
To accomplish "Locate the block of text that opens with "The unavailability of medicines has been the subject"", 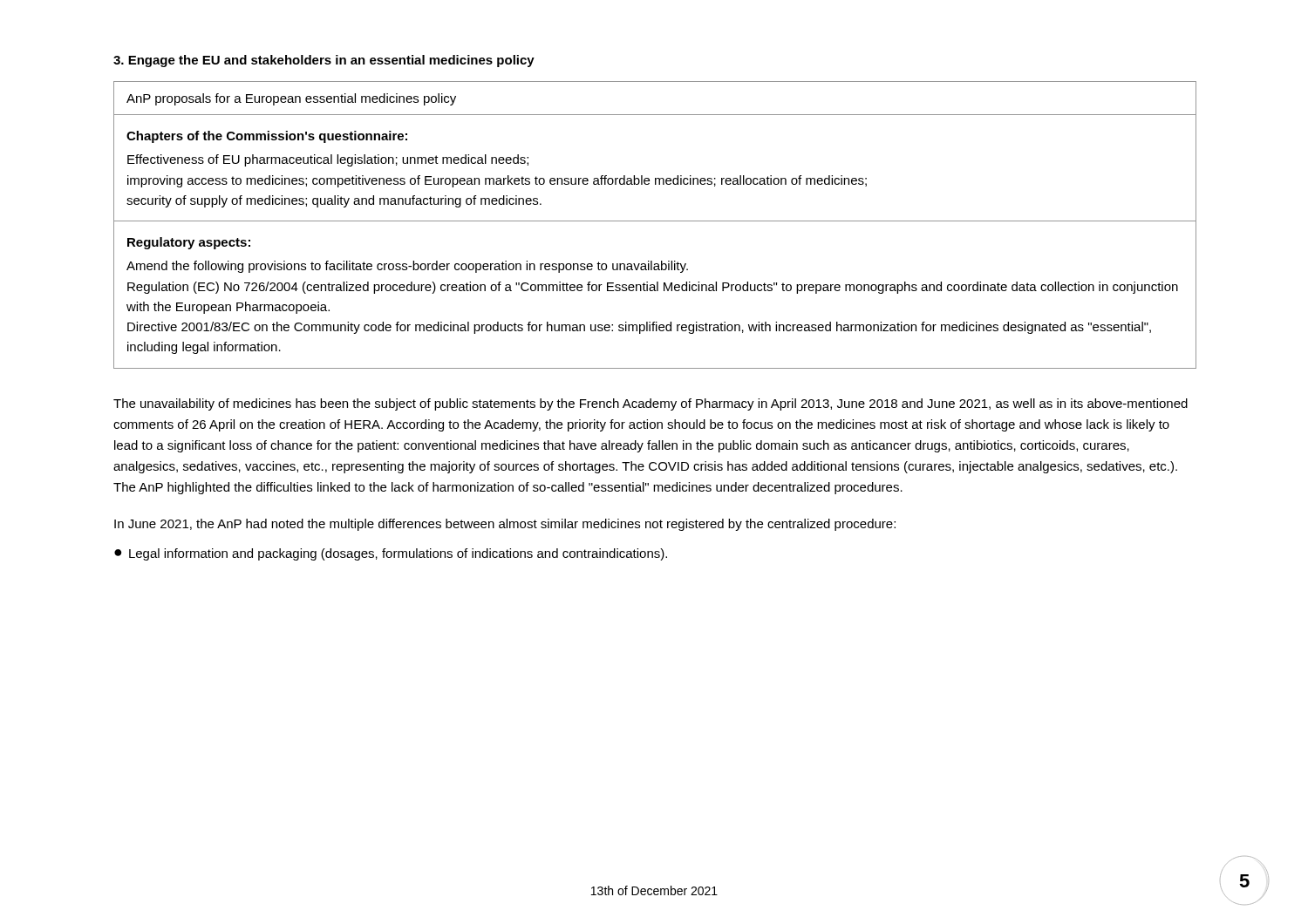I will coord(651,445).
